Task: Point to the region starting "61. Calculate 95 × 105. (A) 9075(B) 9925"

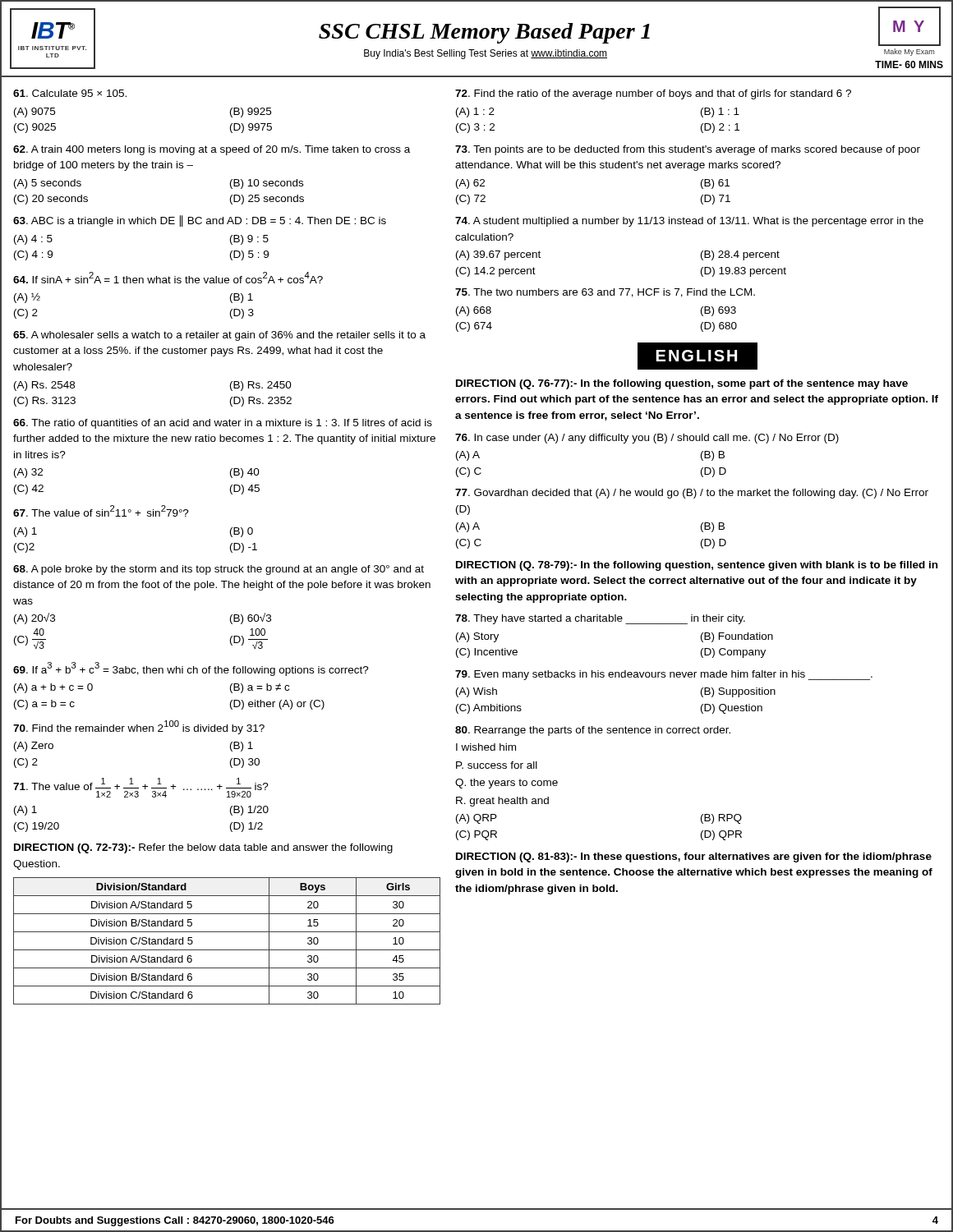Action: click(227, 110)
